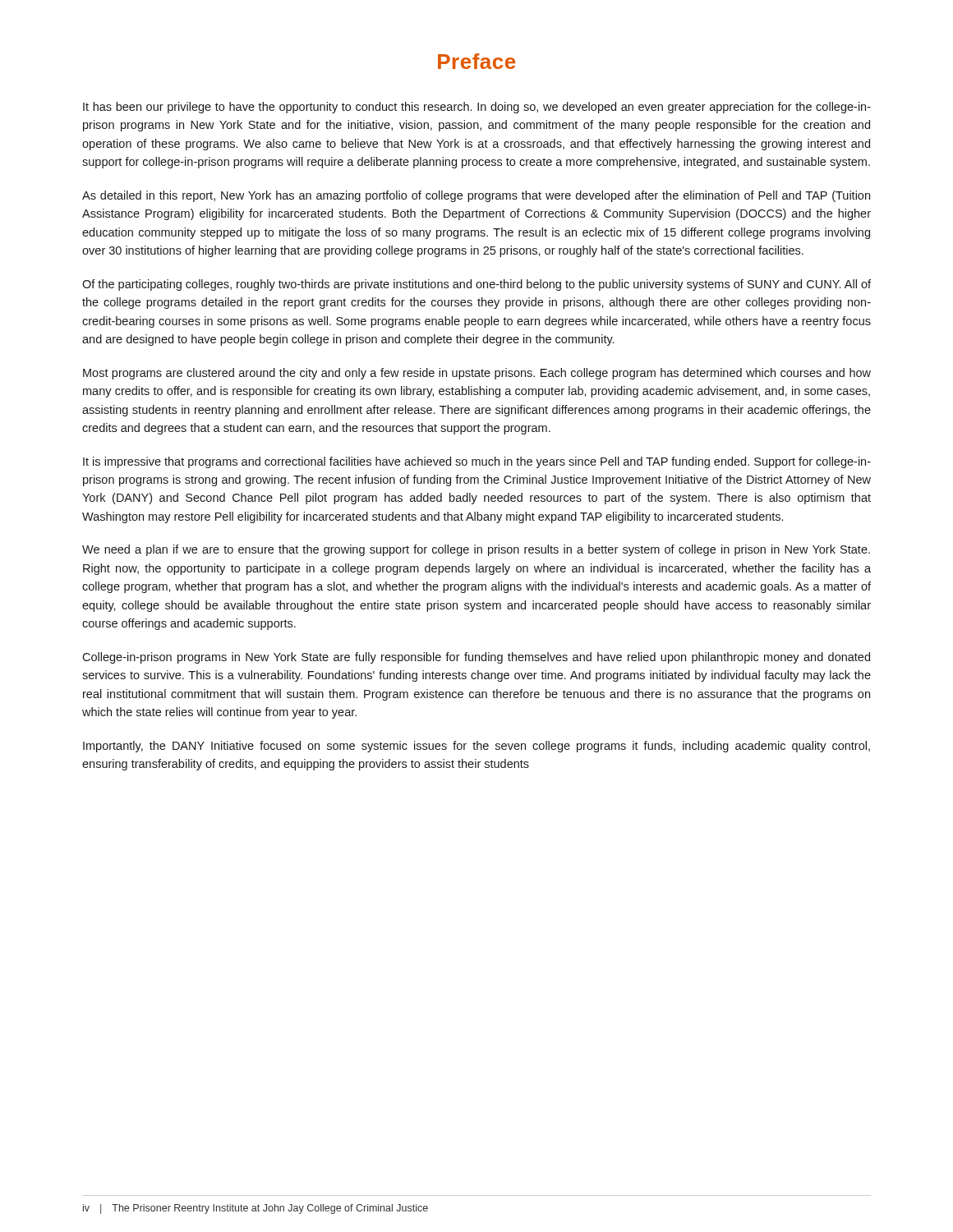The image size is (953, 1232).
Task: Find the block on this page that starts "Of the participating colleges, roughly two-thirds are private"
Action: click(x=476, y=312)
